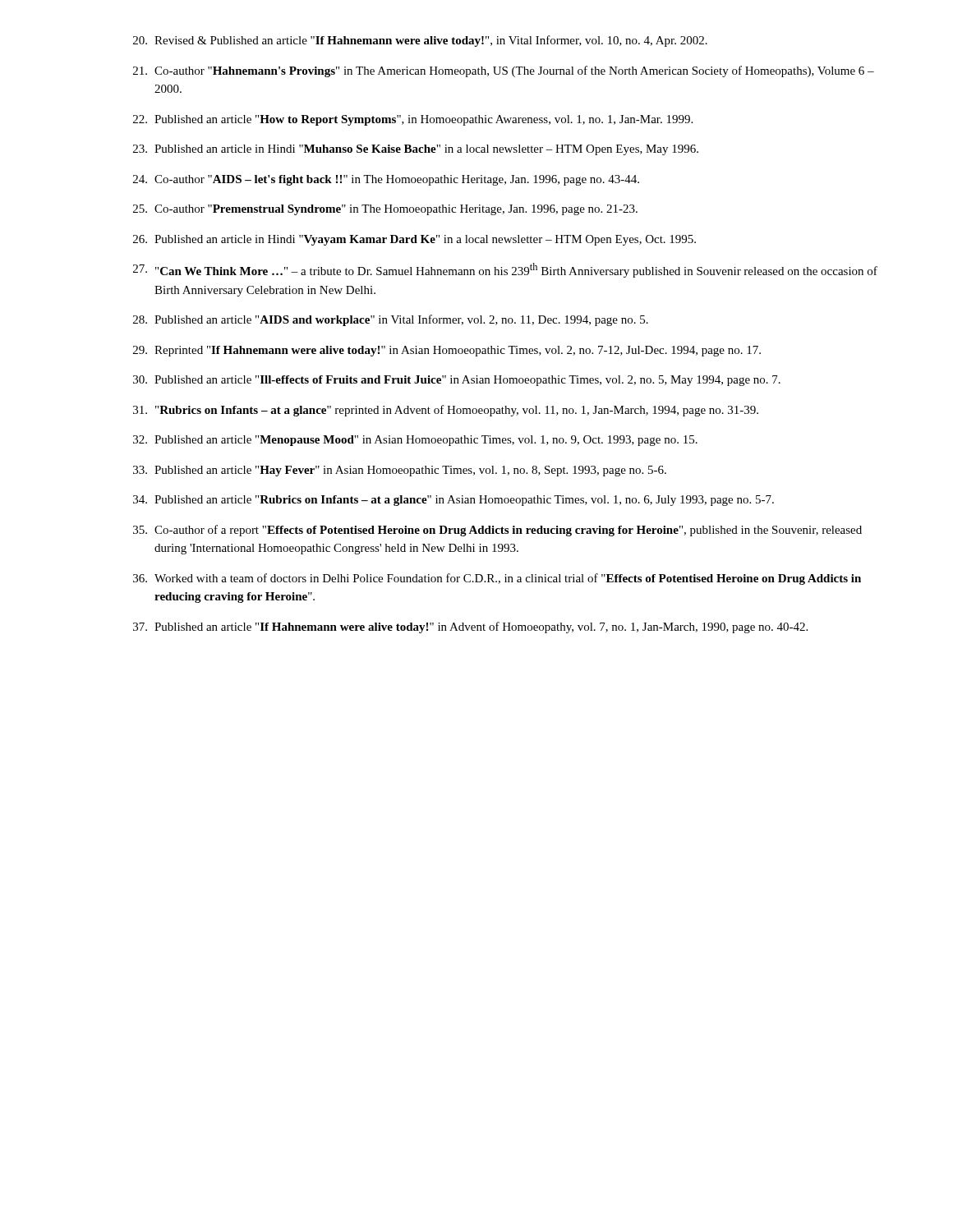Point to the block beginning "30. Published an article"
The image size is (953, 1232).
[x=493, y=380]
